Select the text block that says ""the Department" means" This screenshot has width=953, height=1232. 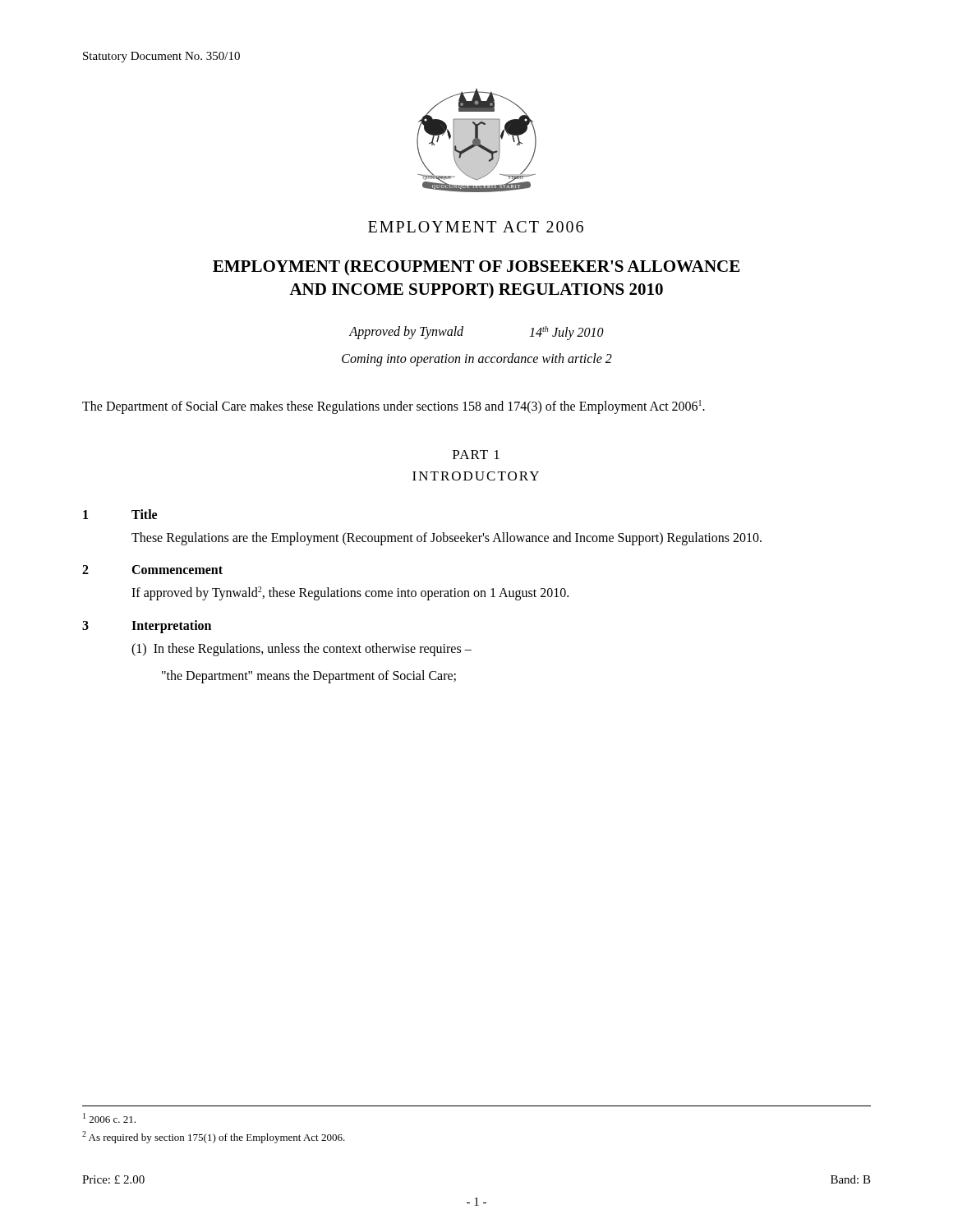309,677
